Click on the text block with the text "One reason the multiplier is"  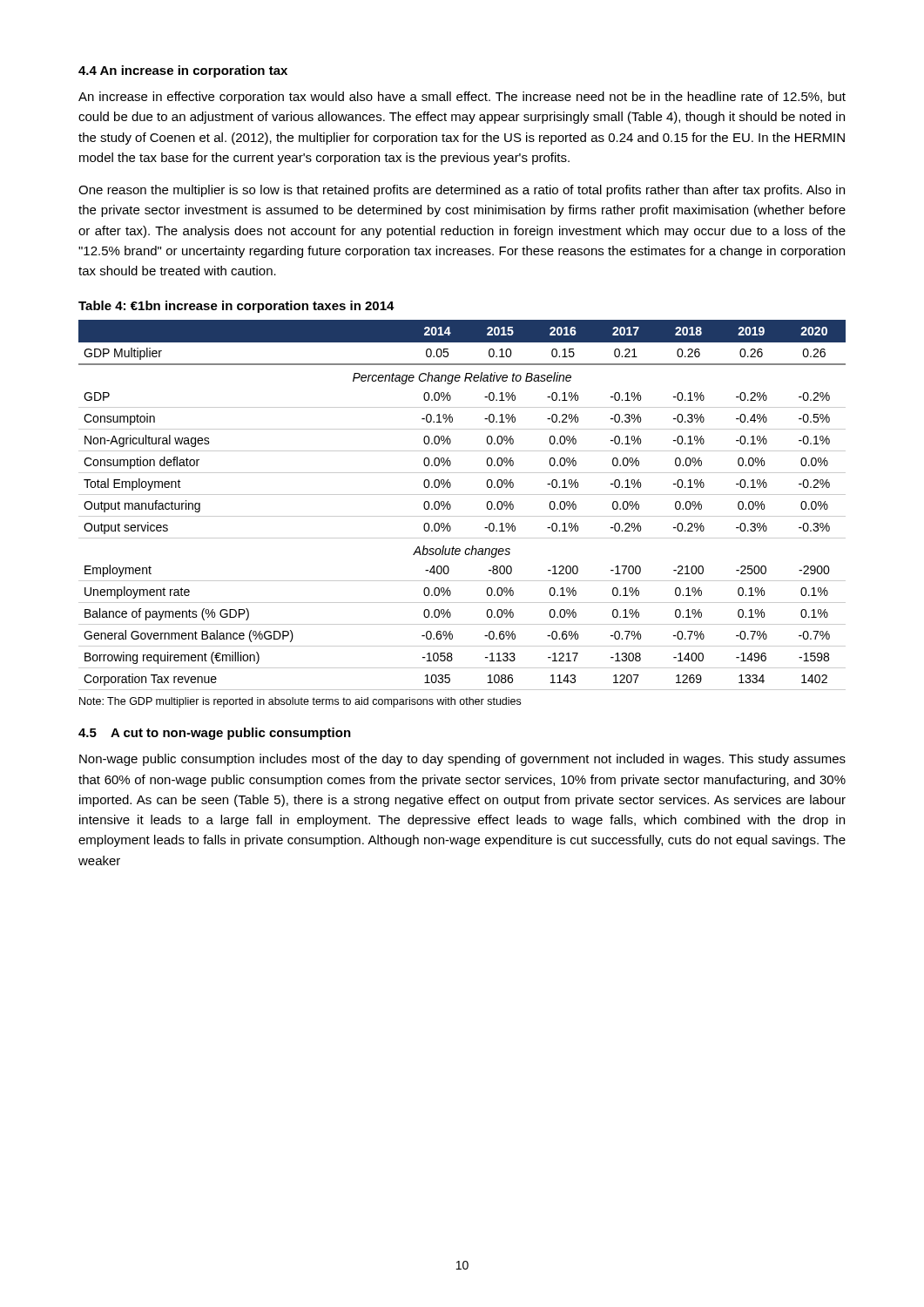tap(462, 230)
